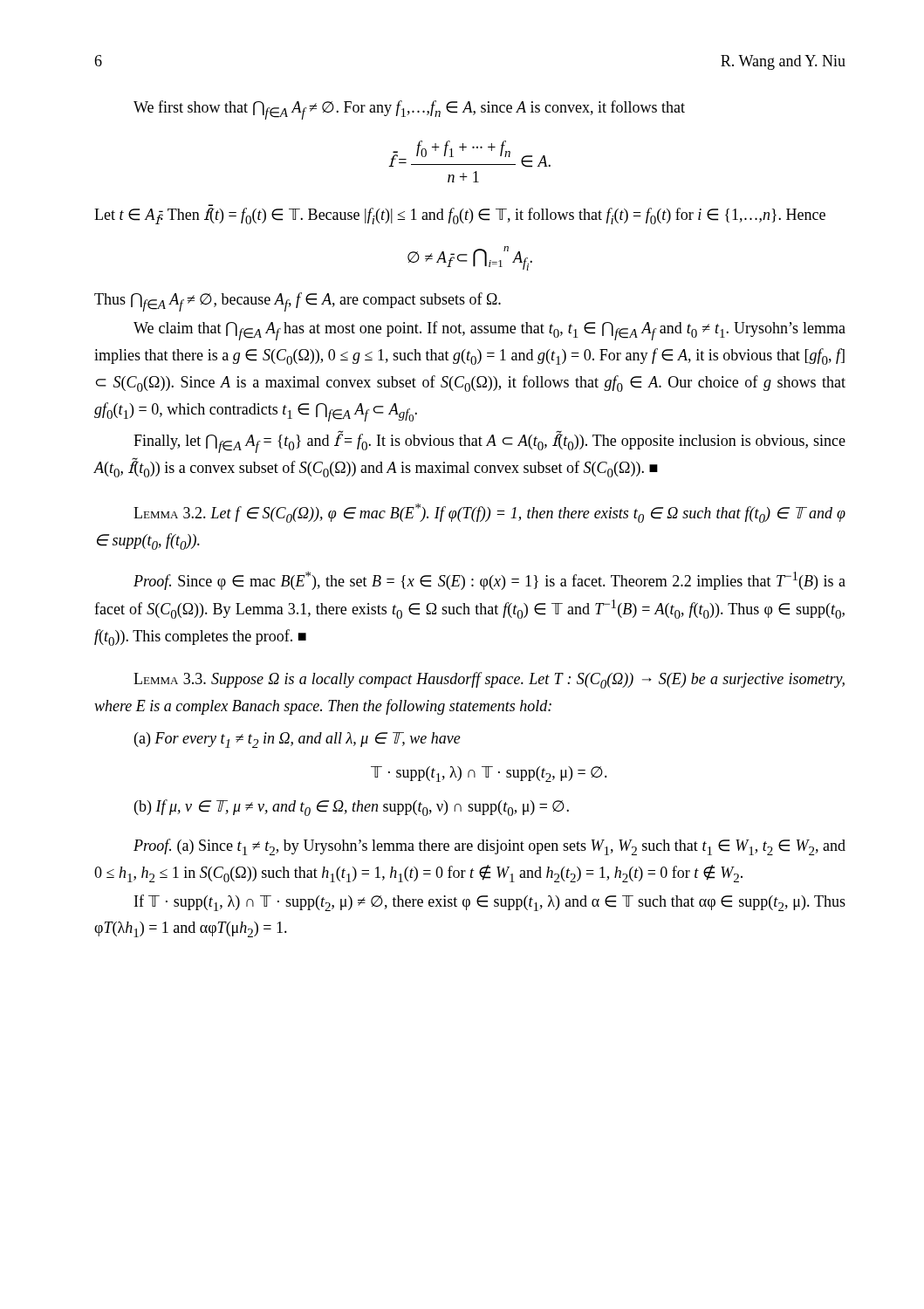Click on the block starting "Let t ∈ Af̄. Then f̄(t) ="
Viewport: 924px width, 1309px height.
(x=470, y=216)
